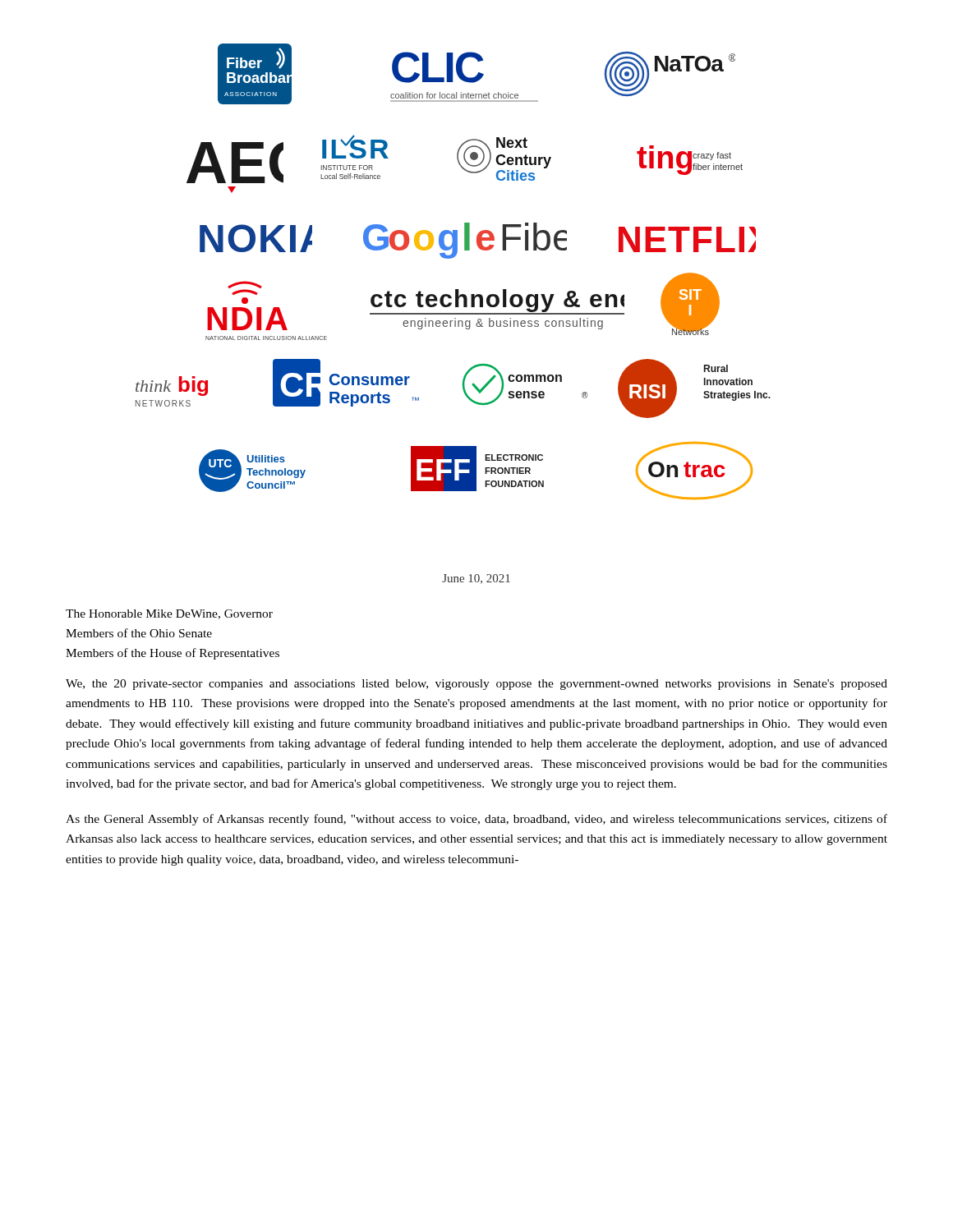953x1232 pixels.
Task: Point to the block beginning "We, the 20"
Action: coord(476,771)
